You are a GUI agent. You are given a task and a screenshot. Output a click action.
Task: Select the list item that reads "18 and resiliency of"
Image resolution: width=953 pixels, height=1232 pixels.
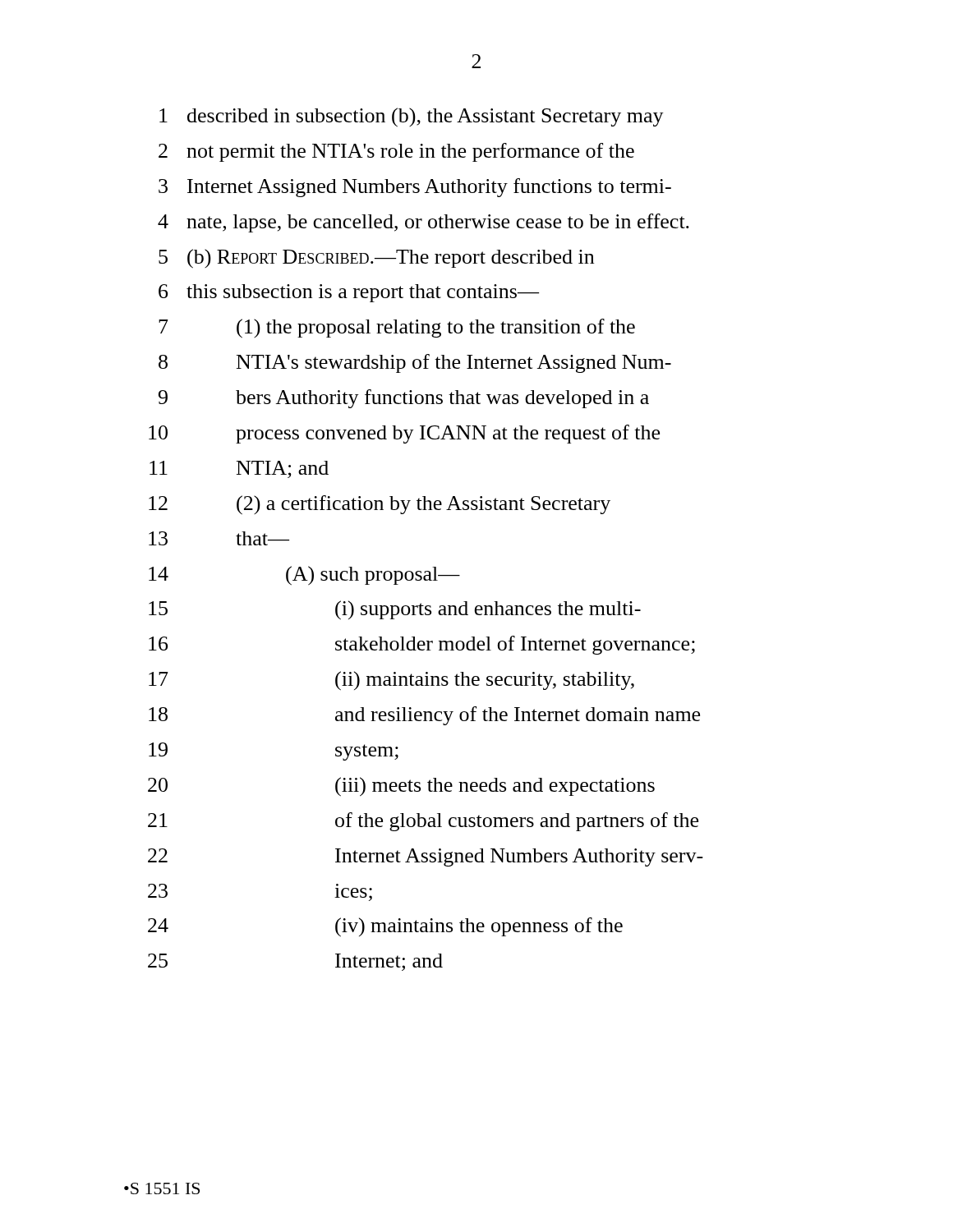pos(485,715)
